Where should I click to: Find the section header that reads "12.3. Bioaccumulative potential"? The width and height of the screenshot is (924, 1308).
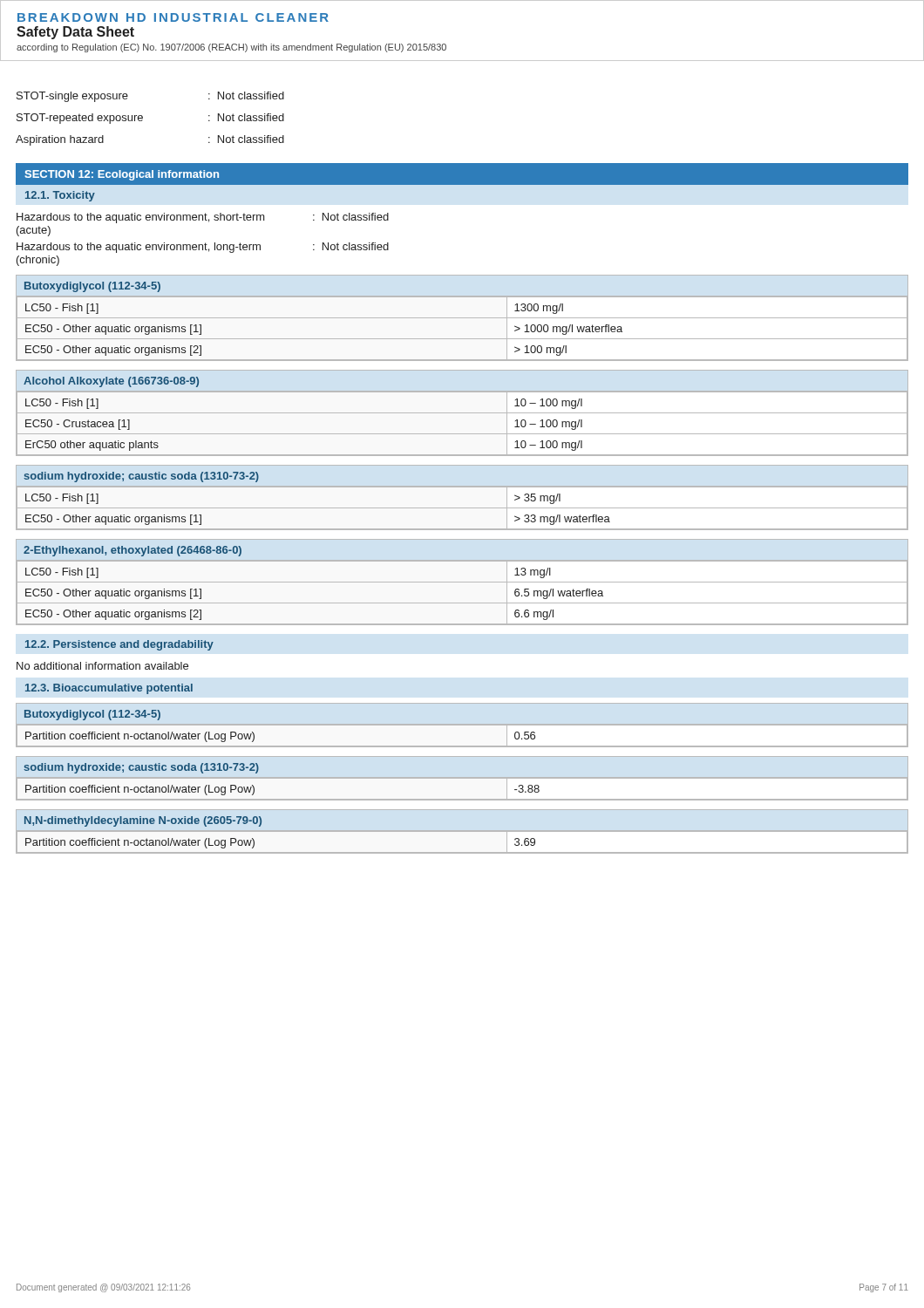[109, 688]
